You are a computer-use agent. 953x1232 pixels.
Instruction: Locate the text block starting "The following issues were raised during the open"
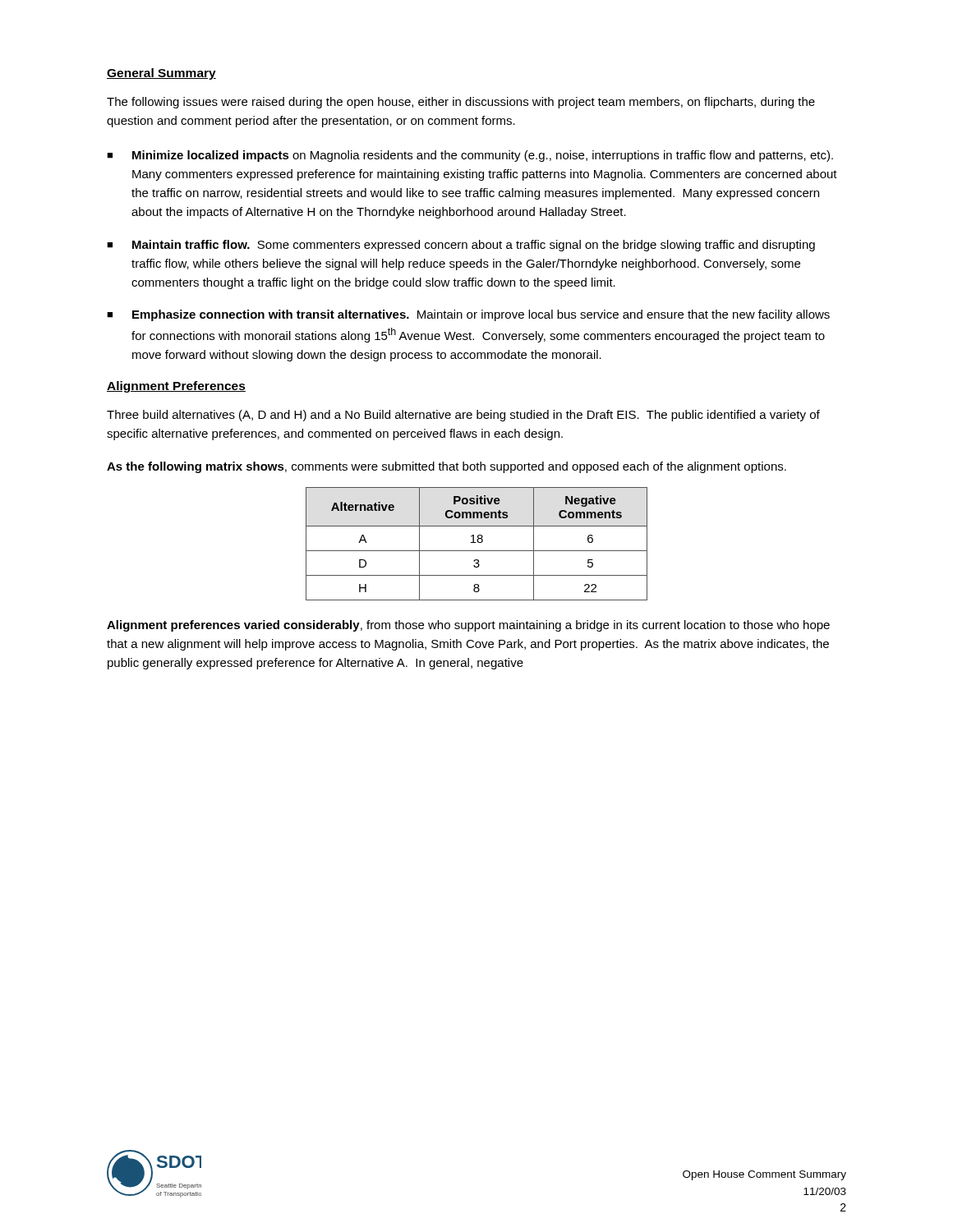pyautogui.click(x=461, y=111)
